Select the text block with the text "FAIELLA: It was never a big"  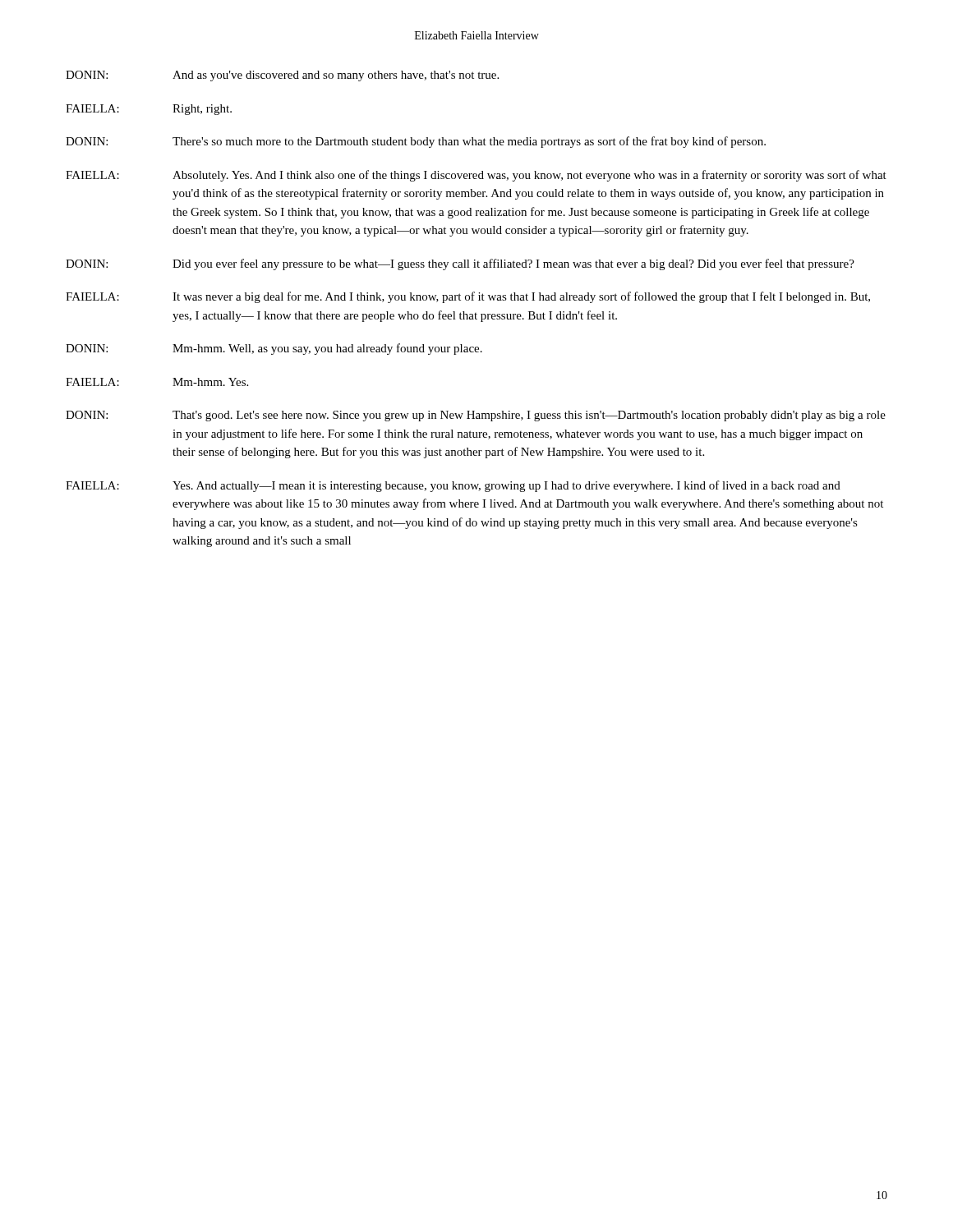tap(476, 306)
